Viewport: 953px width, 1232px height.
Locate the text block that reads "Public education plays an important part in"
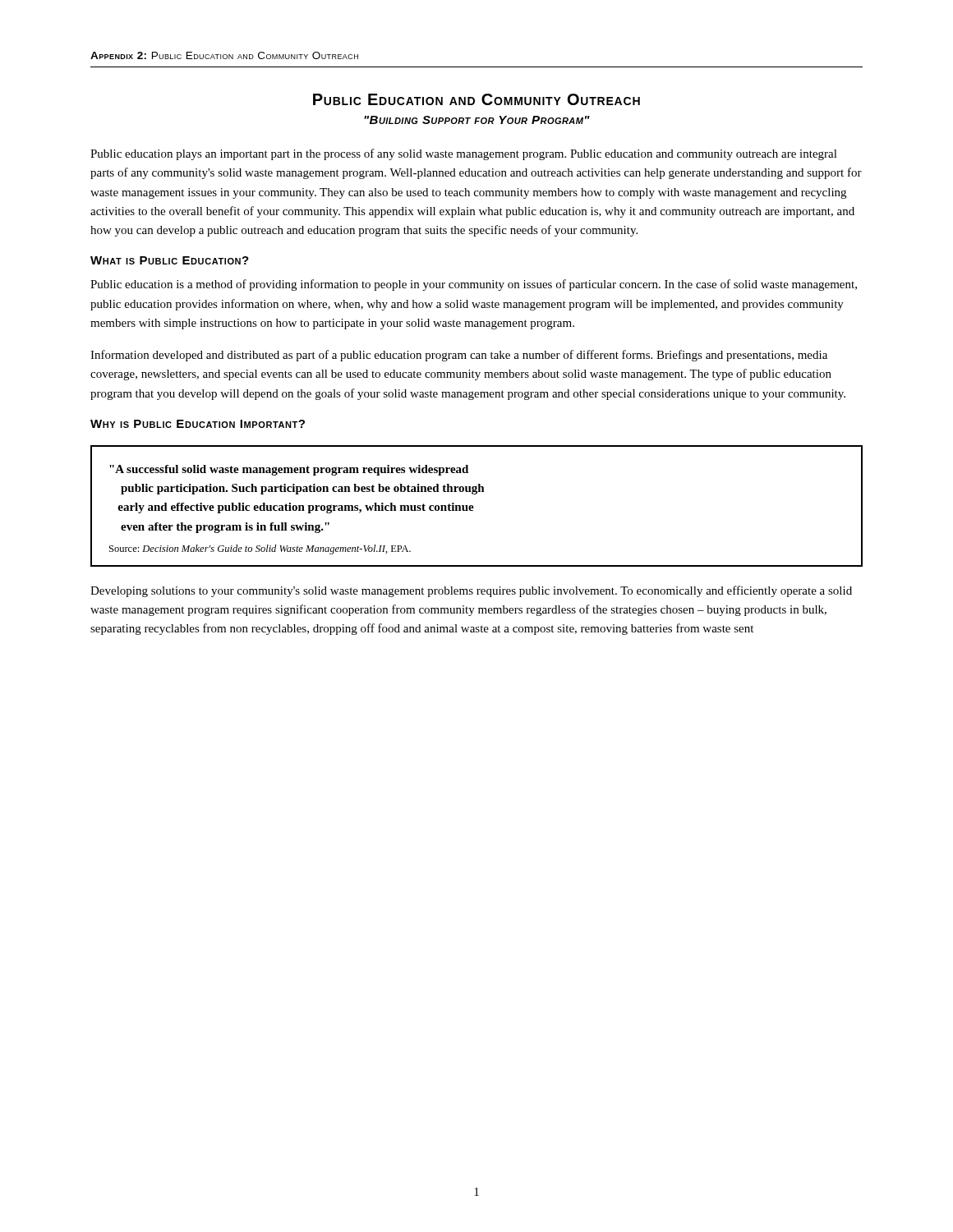(476, 192)
